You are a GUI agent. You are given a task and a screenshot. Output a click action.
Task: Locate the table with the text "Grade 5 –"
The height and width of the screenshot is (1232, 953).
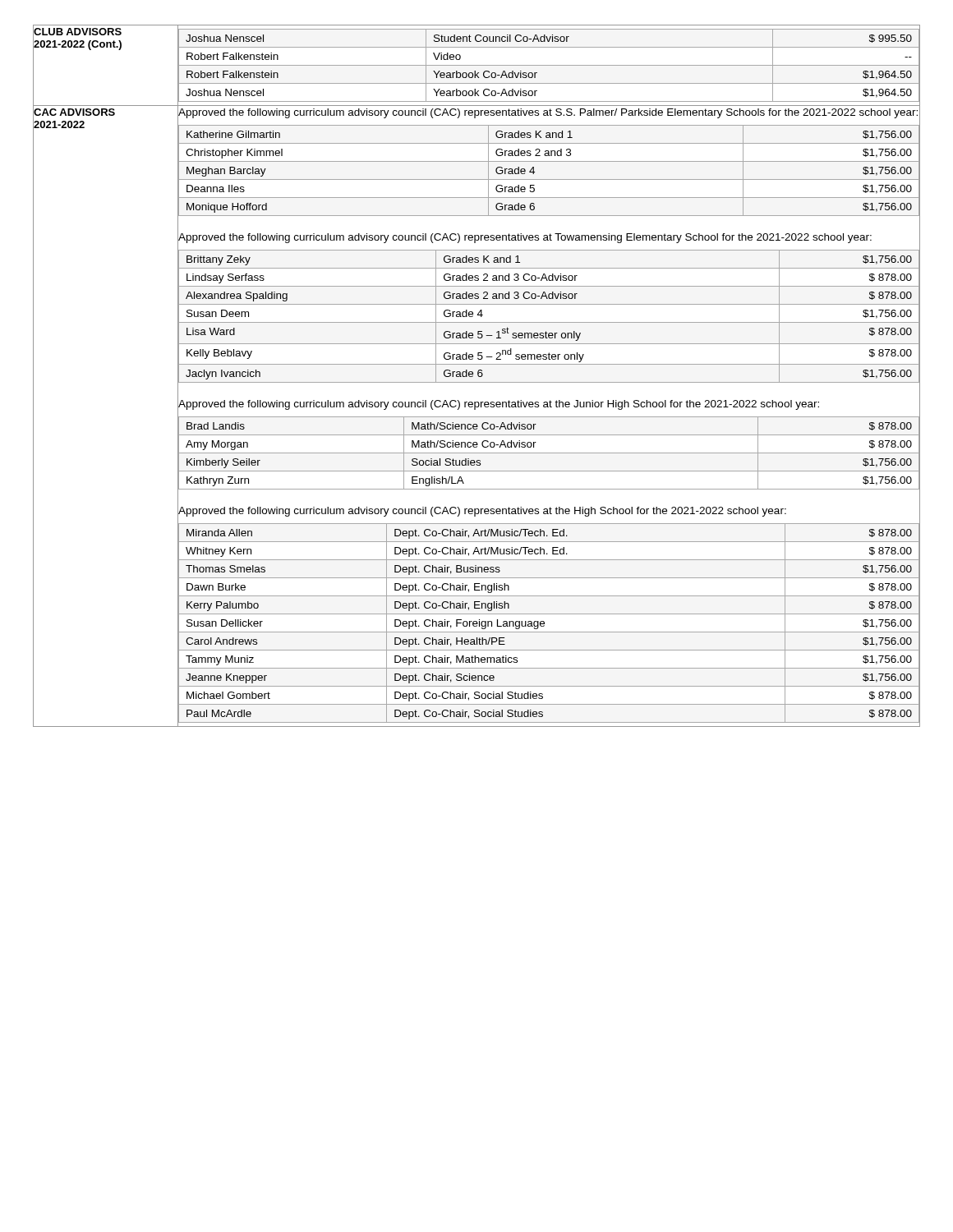coord(549,316)
